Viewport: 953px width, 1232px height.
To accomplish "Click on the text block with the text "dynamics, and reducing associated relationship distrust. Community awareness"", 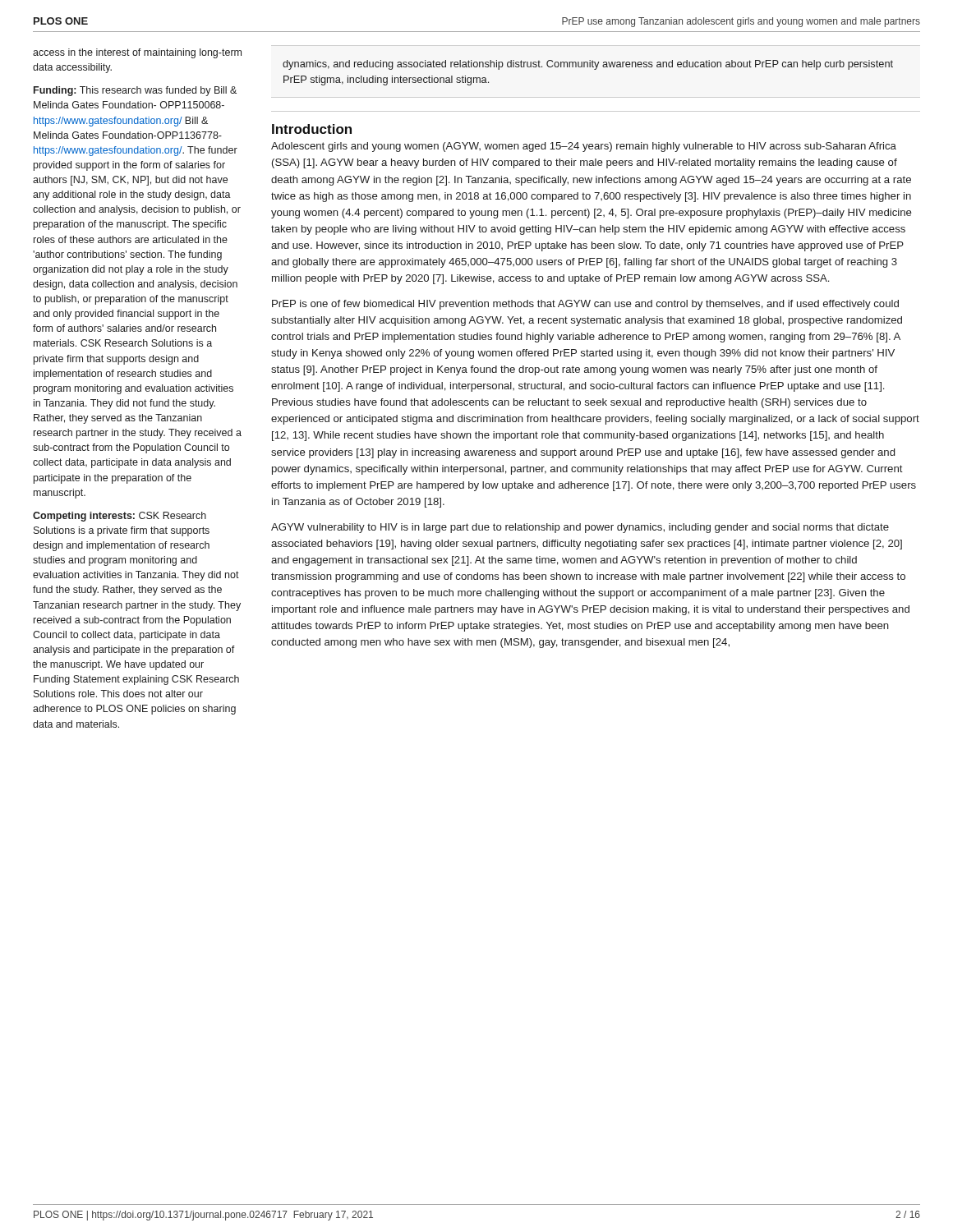I will (x=588, y=72).
